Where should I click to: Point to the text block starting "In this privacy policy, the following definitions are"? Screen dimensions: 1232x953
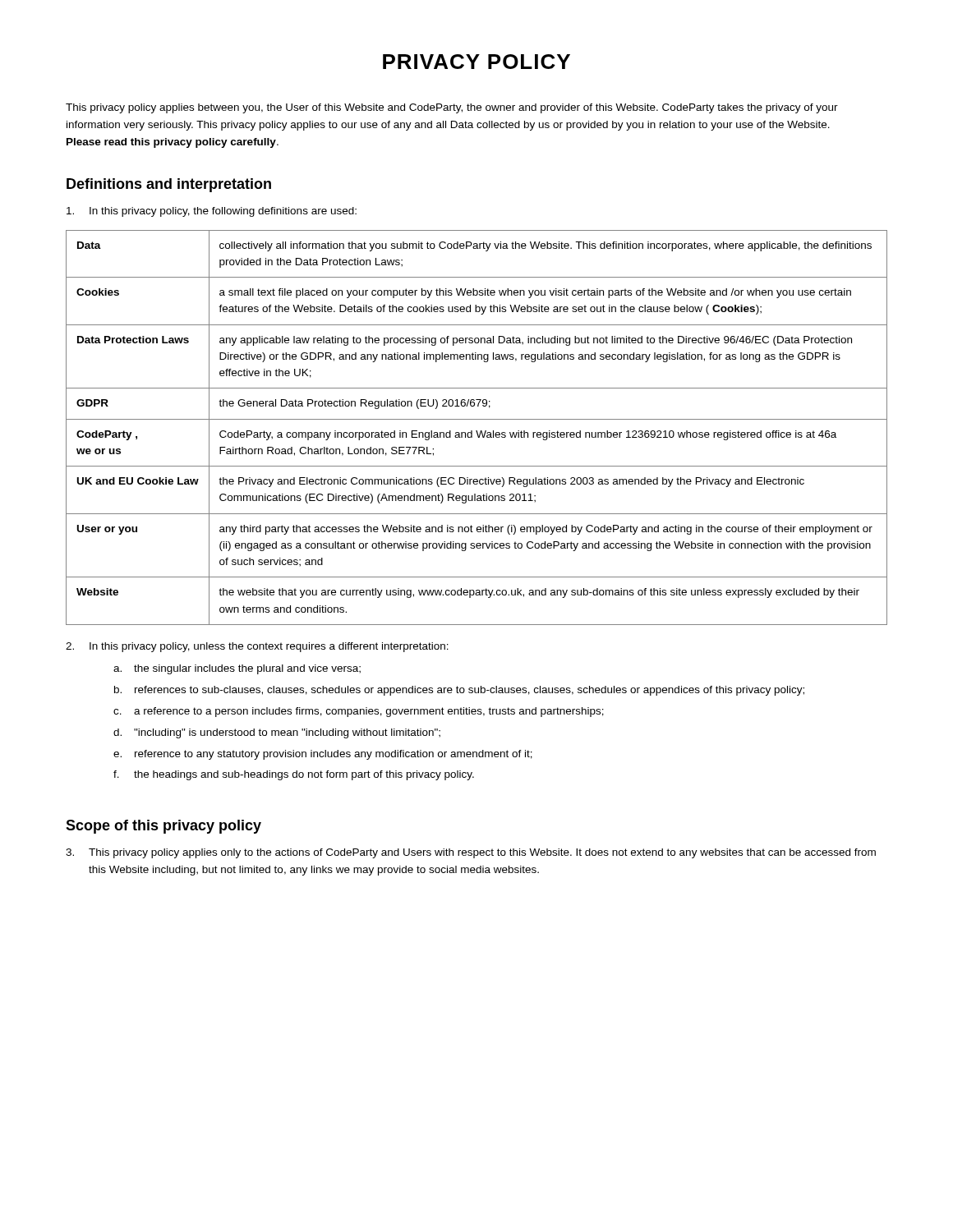tap(212, 212)
